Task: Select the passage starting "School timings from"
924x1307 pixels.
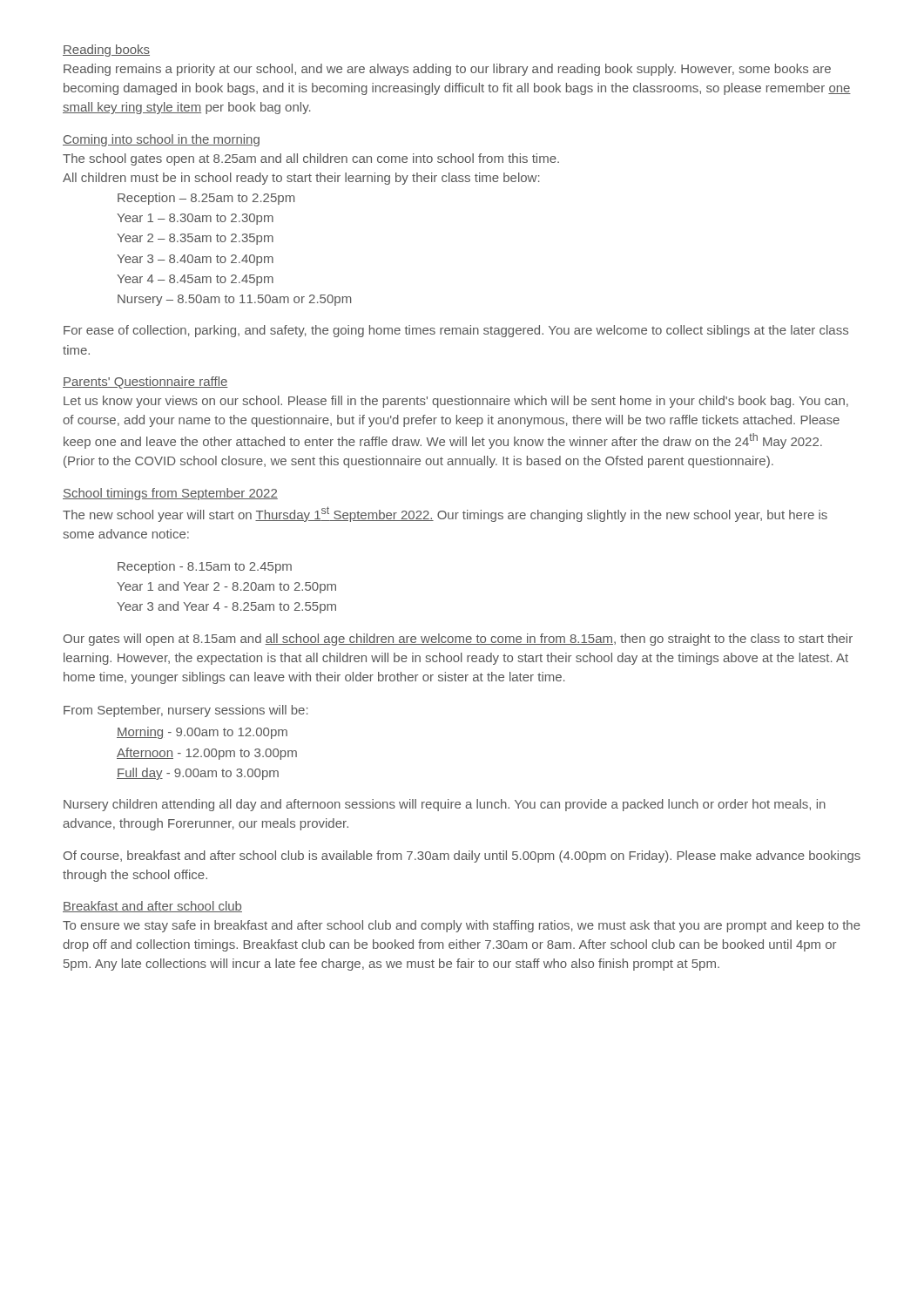Action: click(170, 492)
